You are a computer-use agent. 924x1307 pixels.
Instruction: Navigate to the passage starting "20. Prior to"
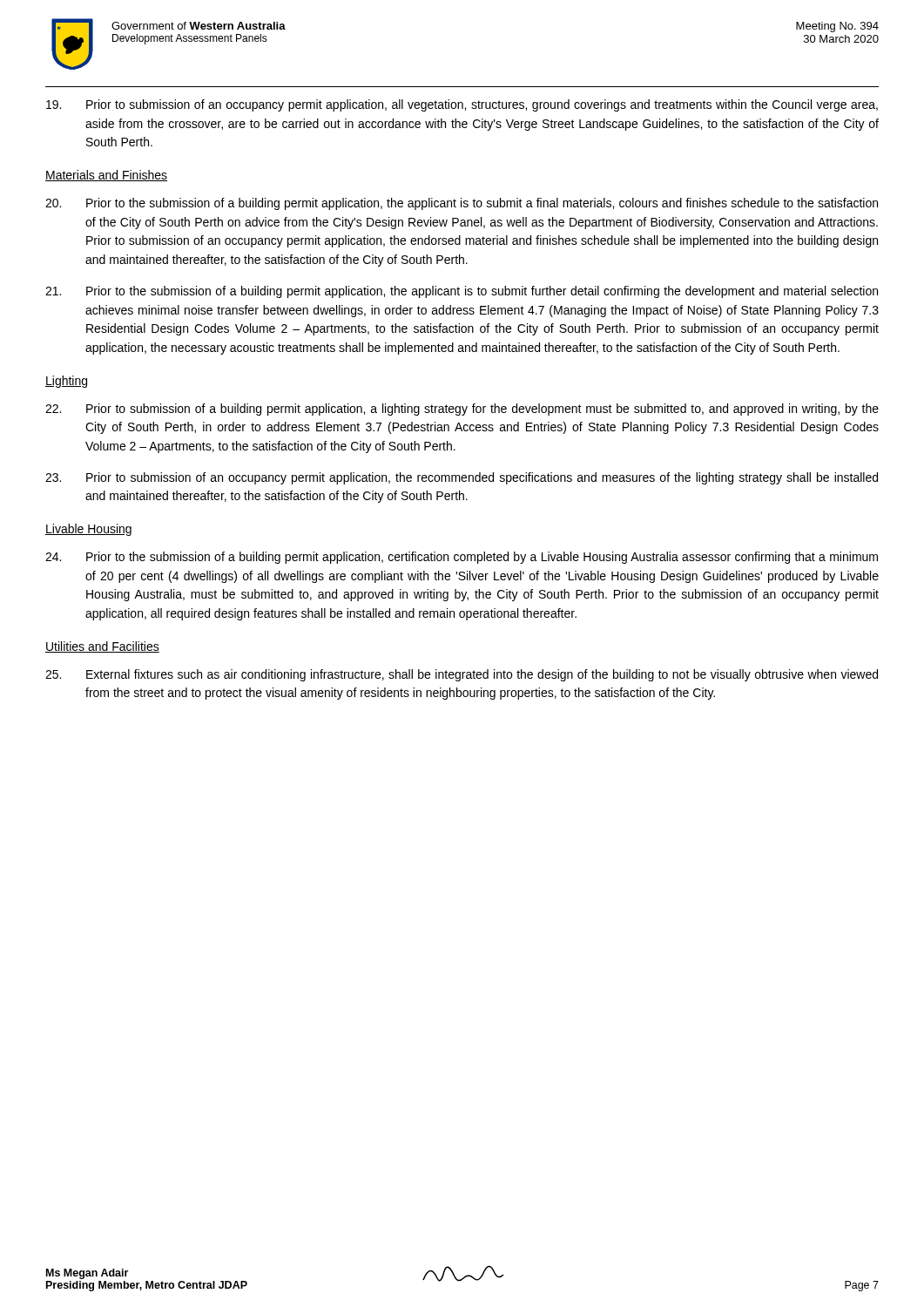pyautogui.click(x=462, y=232)
